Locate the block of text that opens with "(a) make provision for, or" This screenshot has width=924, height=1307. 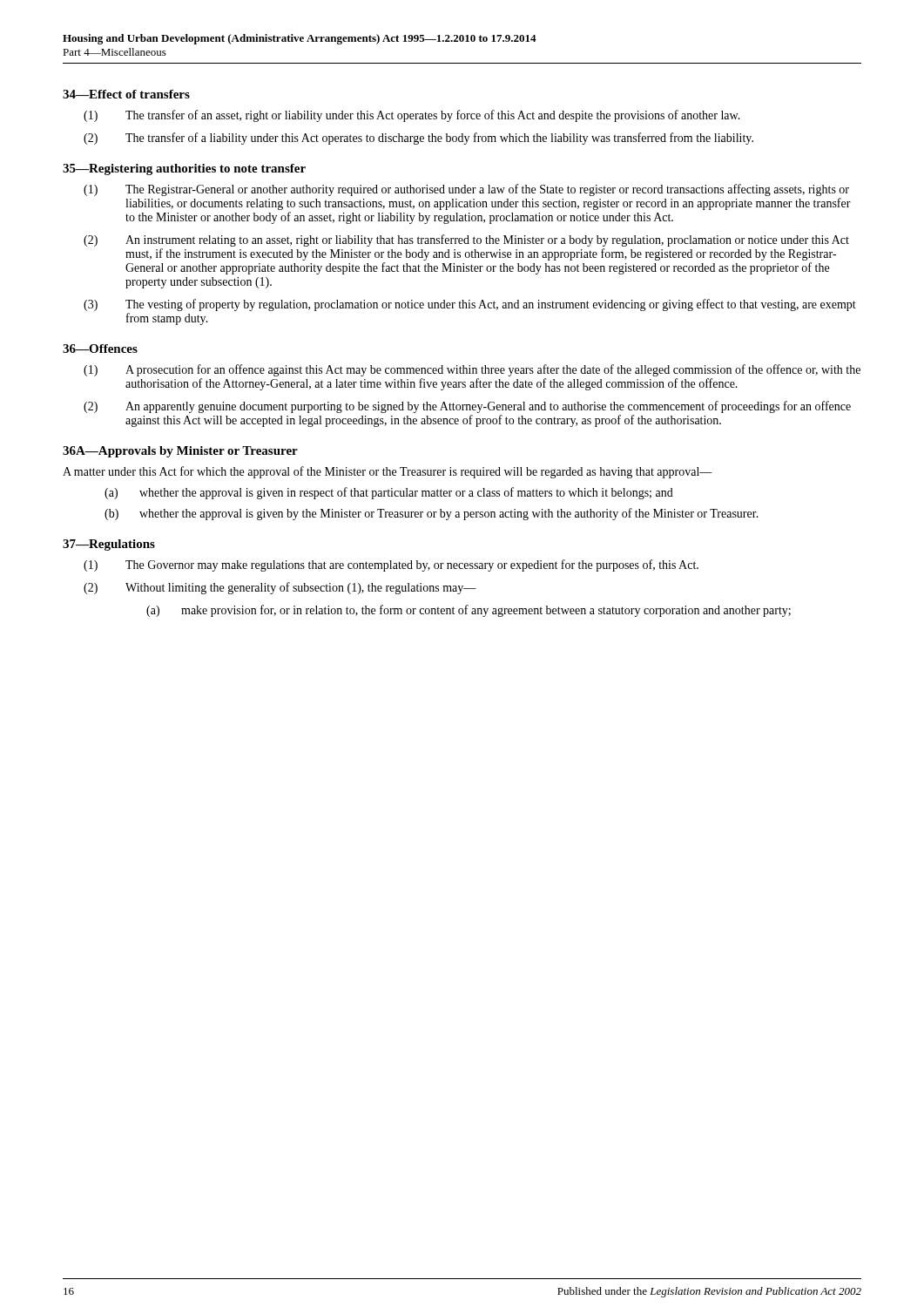pos(504,611)
